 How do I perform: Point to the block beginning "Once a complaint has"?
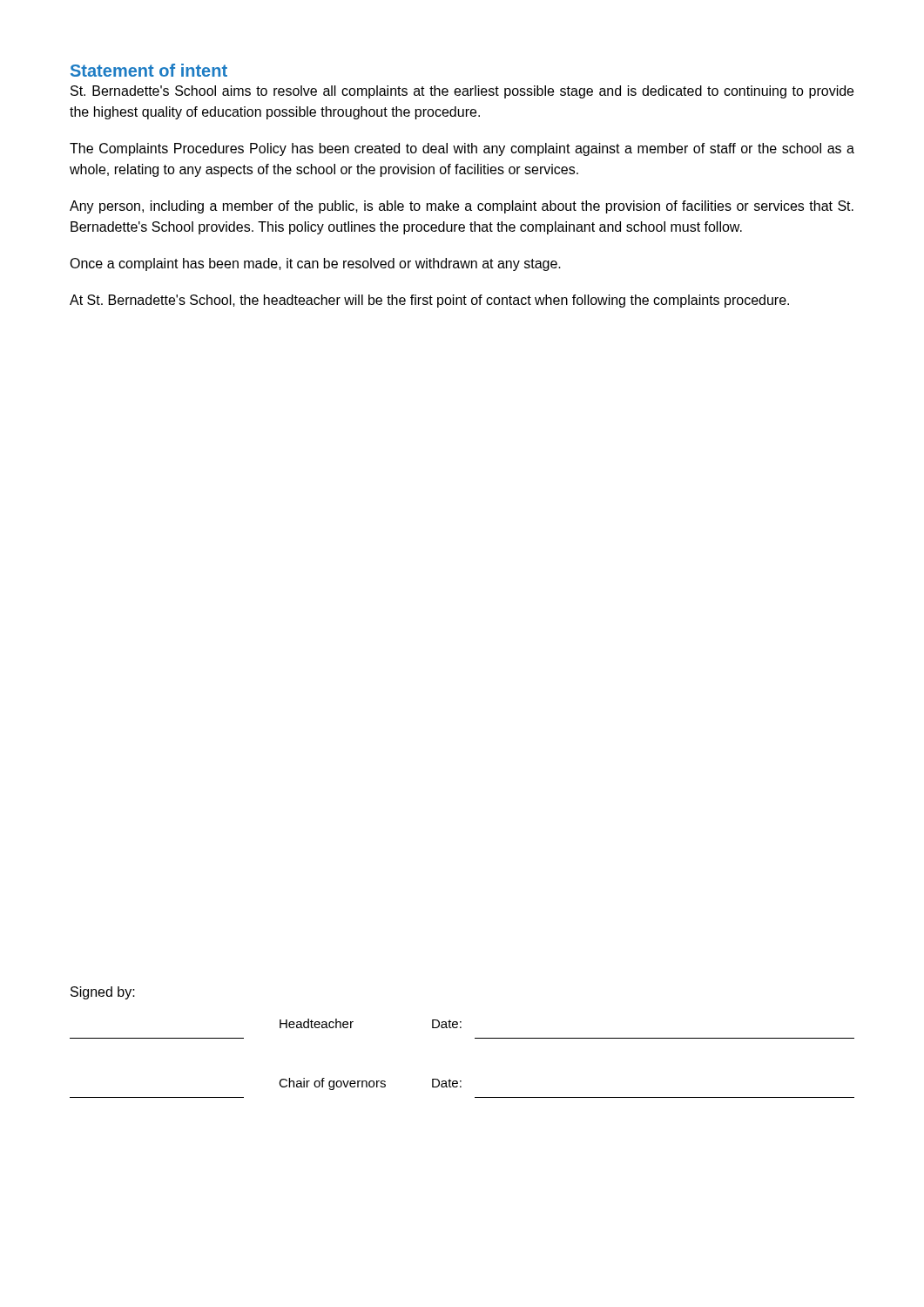coord(316,264)
